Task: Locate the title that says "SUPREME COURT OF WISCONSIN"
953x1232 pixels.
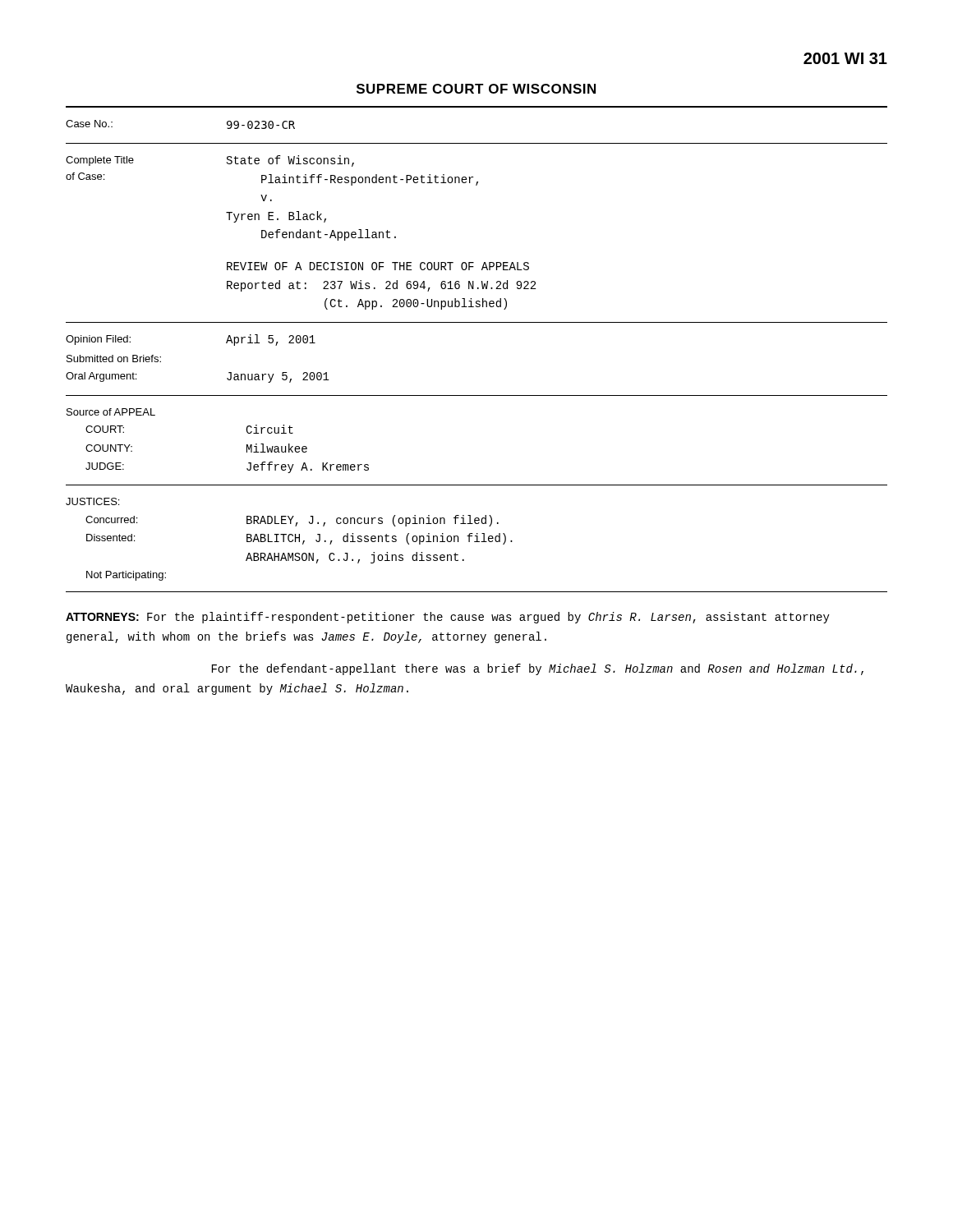Action: tap(476, 89)
